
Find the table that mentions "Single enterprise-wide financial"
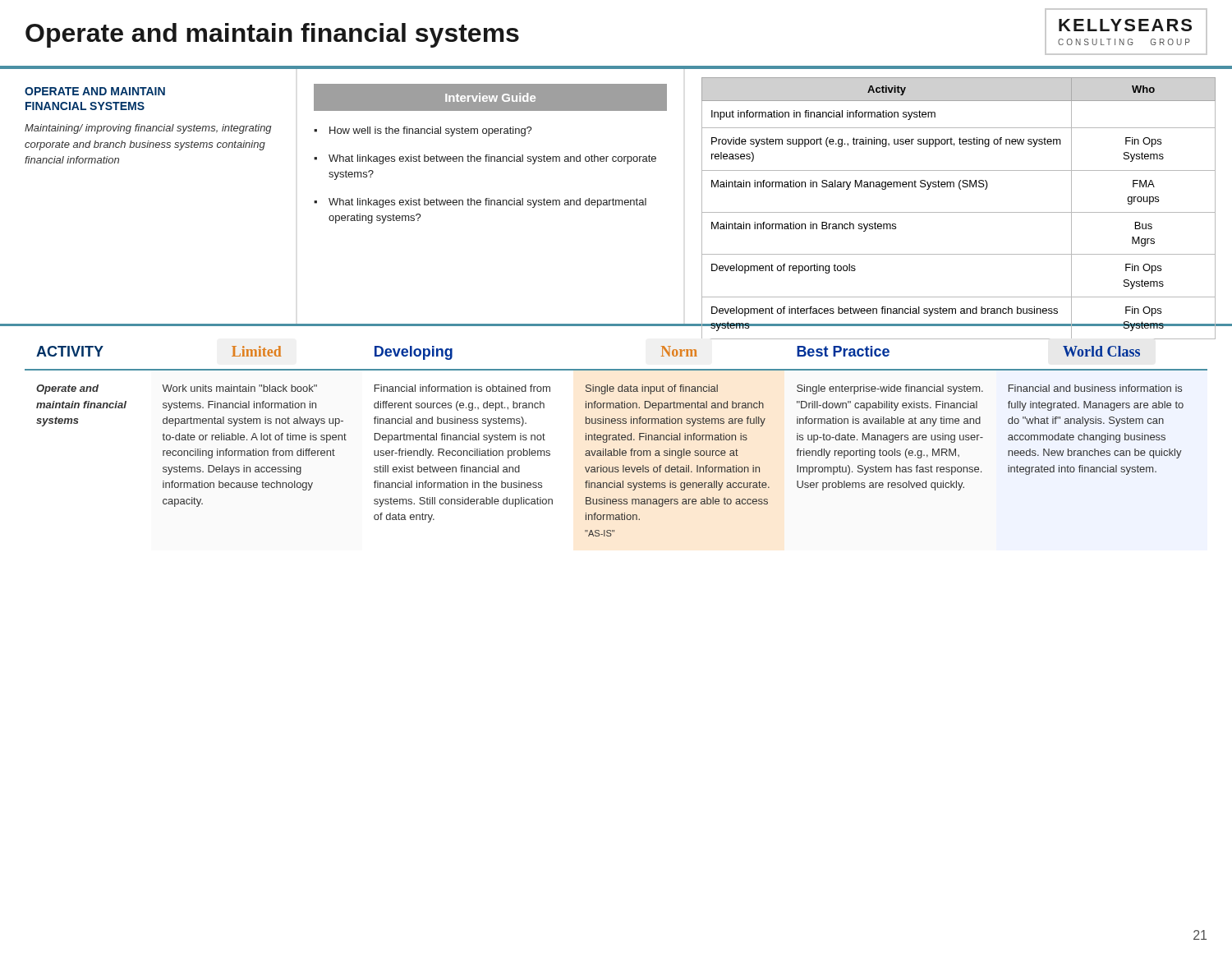(616, 443)
